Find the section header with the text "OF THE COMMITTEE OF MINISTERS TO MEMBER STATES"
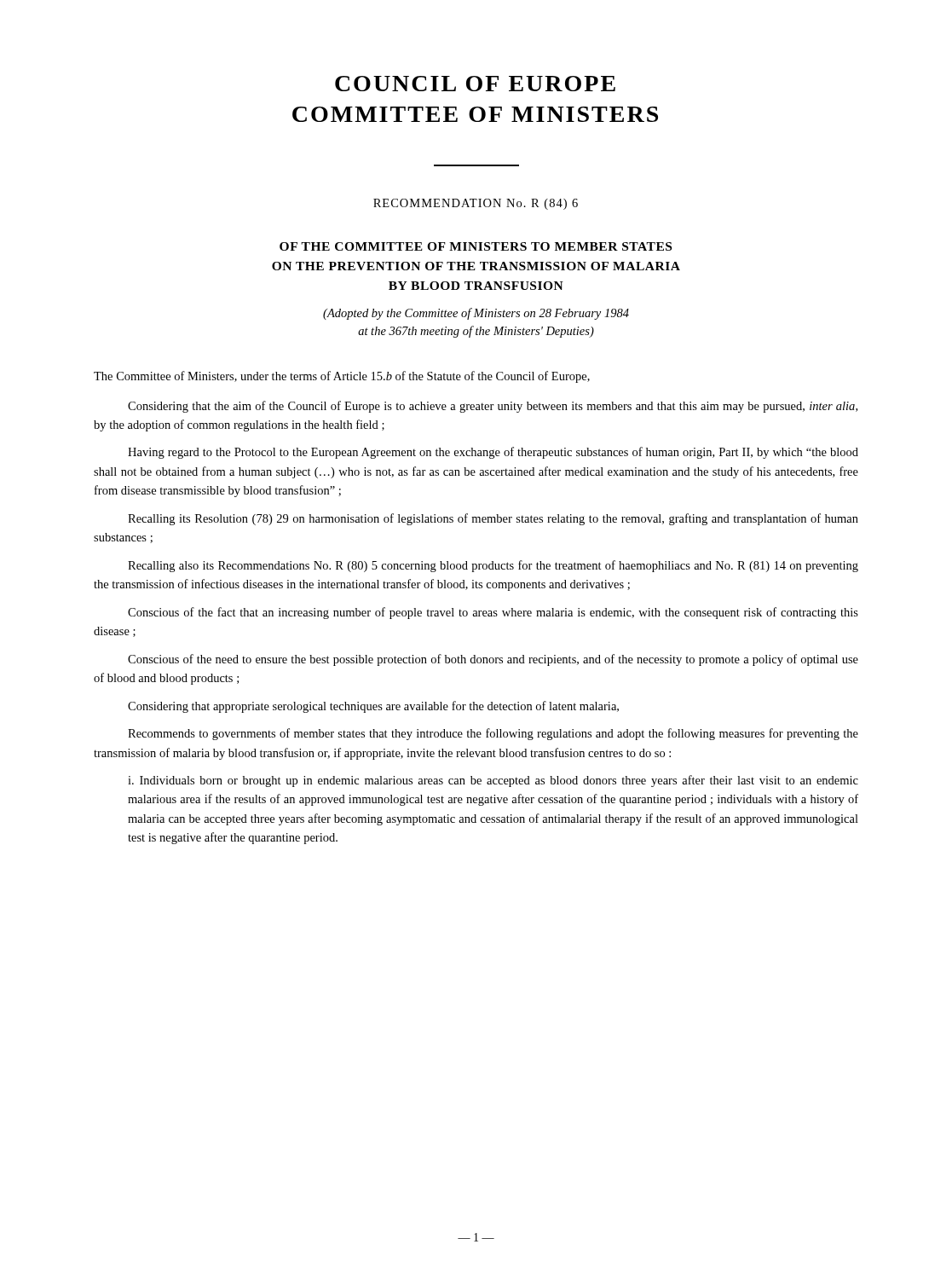952x1279 pixels. pyautogui.click(x=476, y=266)
